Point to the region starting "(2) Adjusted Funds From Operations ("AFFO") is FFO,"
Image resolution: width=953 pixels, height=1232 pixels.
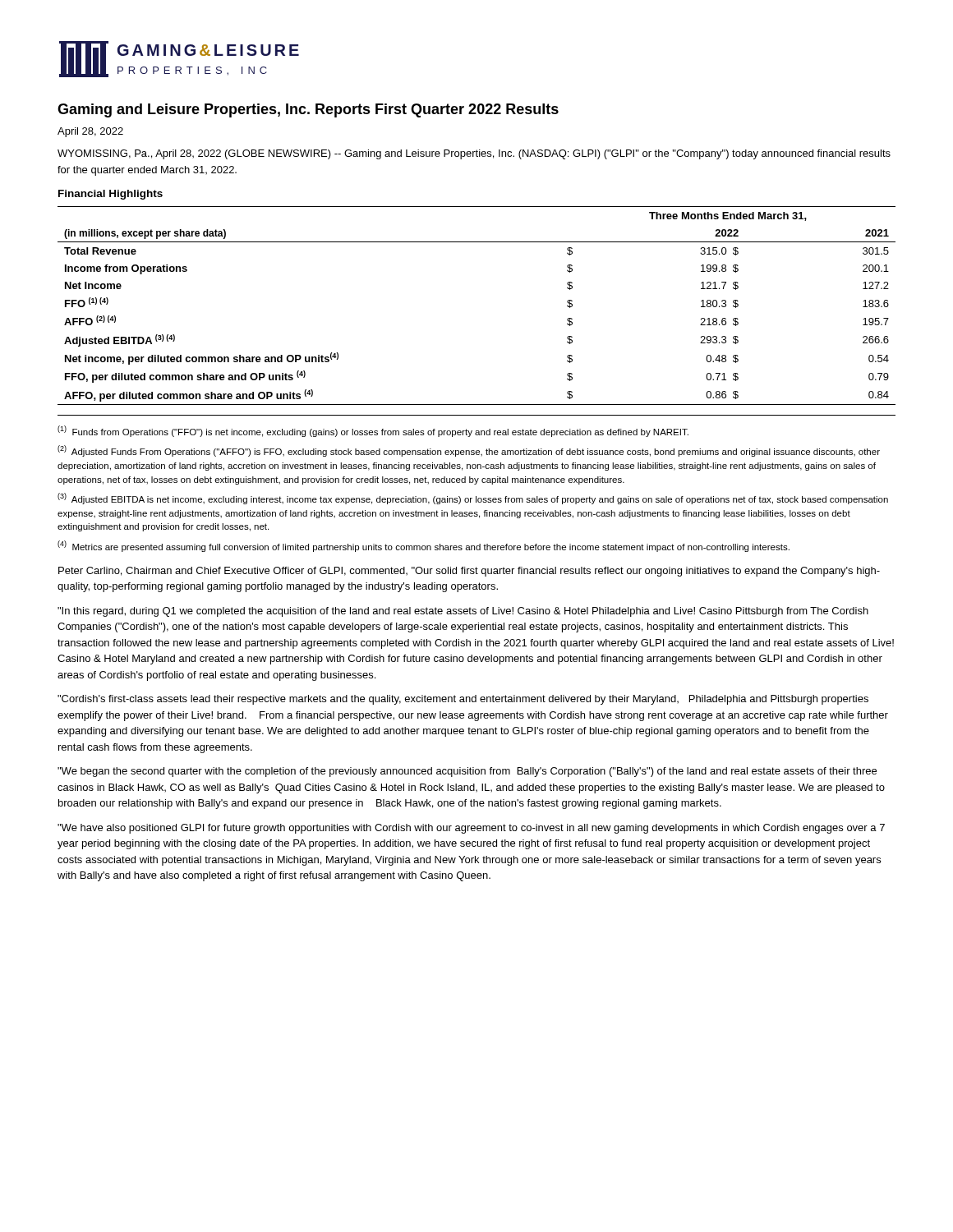[x=469, y=465]
